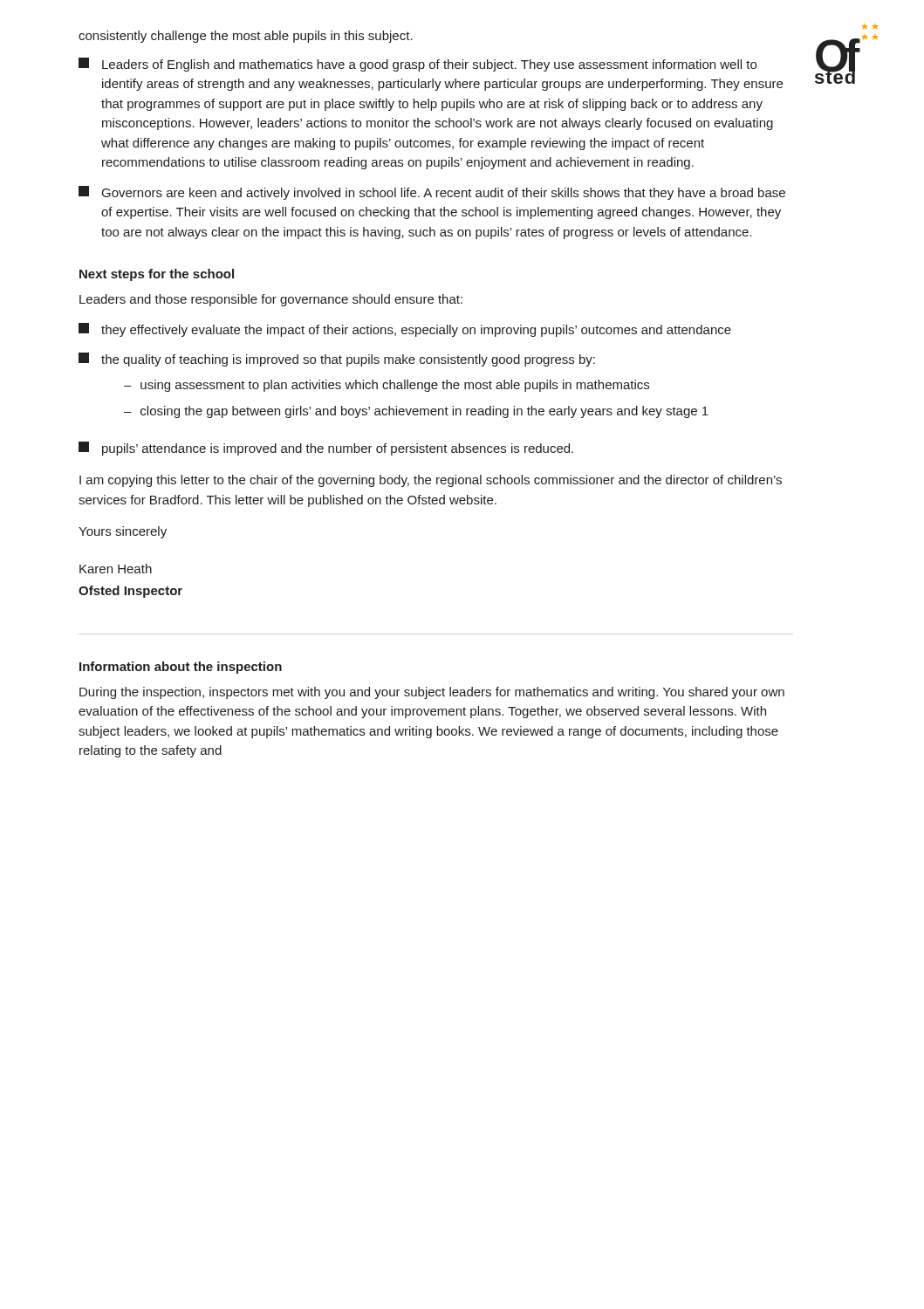Click on the text starting "I am copying this letter"
Screen dimensions: 1309x924
(x=430, y=489)
